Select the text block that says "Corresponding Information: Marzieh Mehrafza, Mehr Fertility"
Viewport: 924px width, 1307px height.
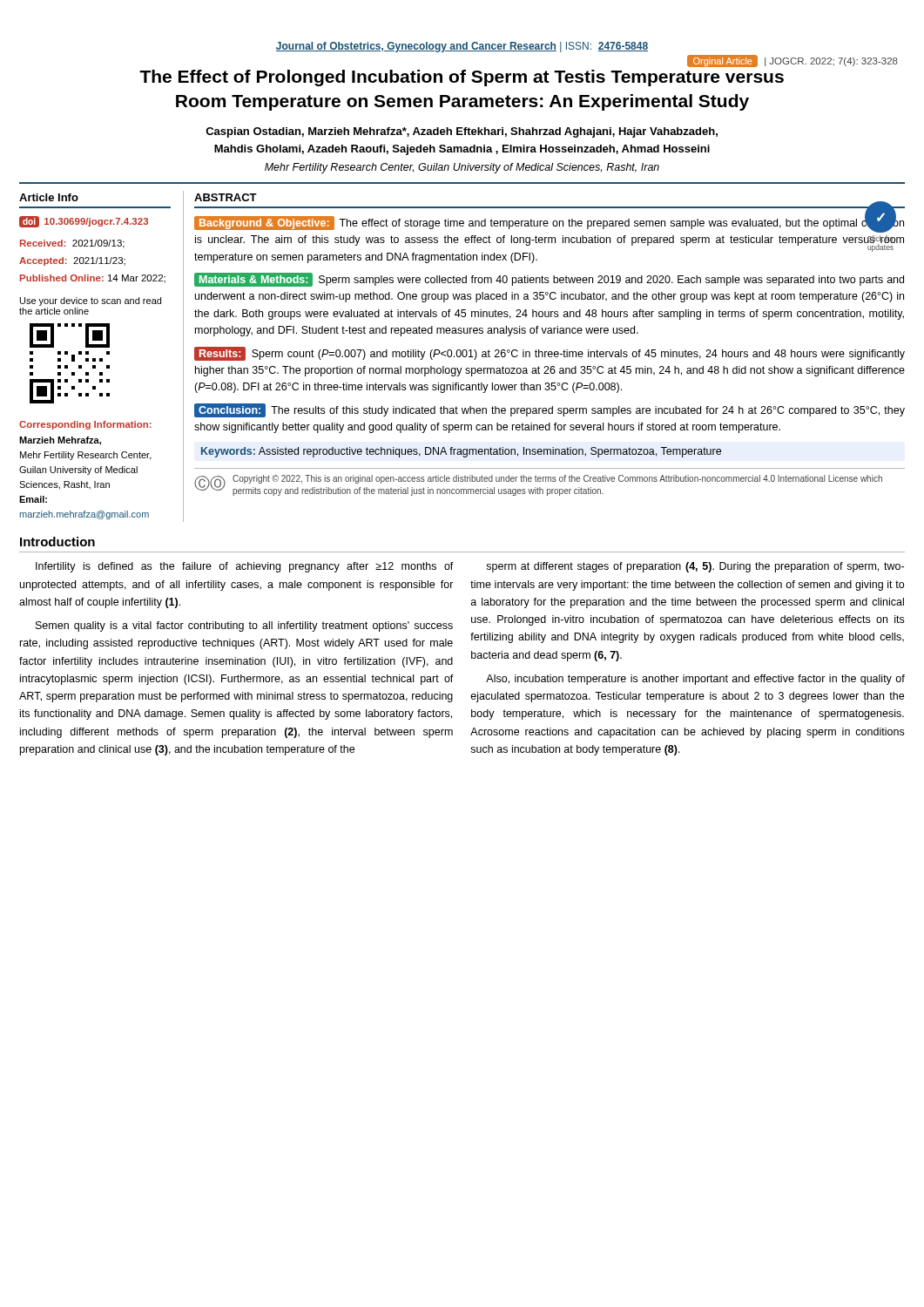coord(95,469)
